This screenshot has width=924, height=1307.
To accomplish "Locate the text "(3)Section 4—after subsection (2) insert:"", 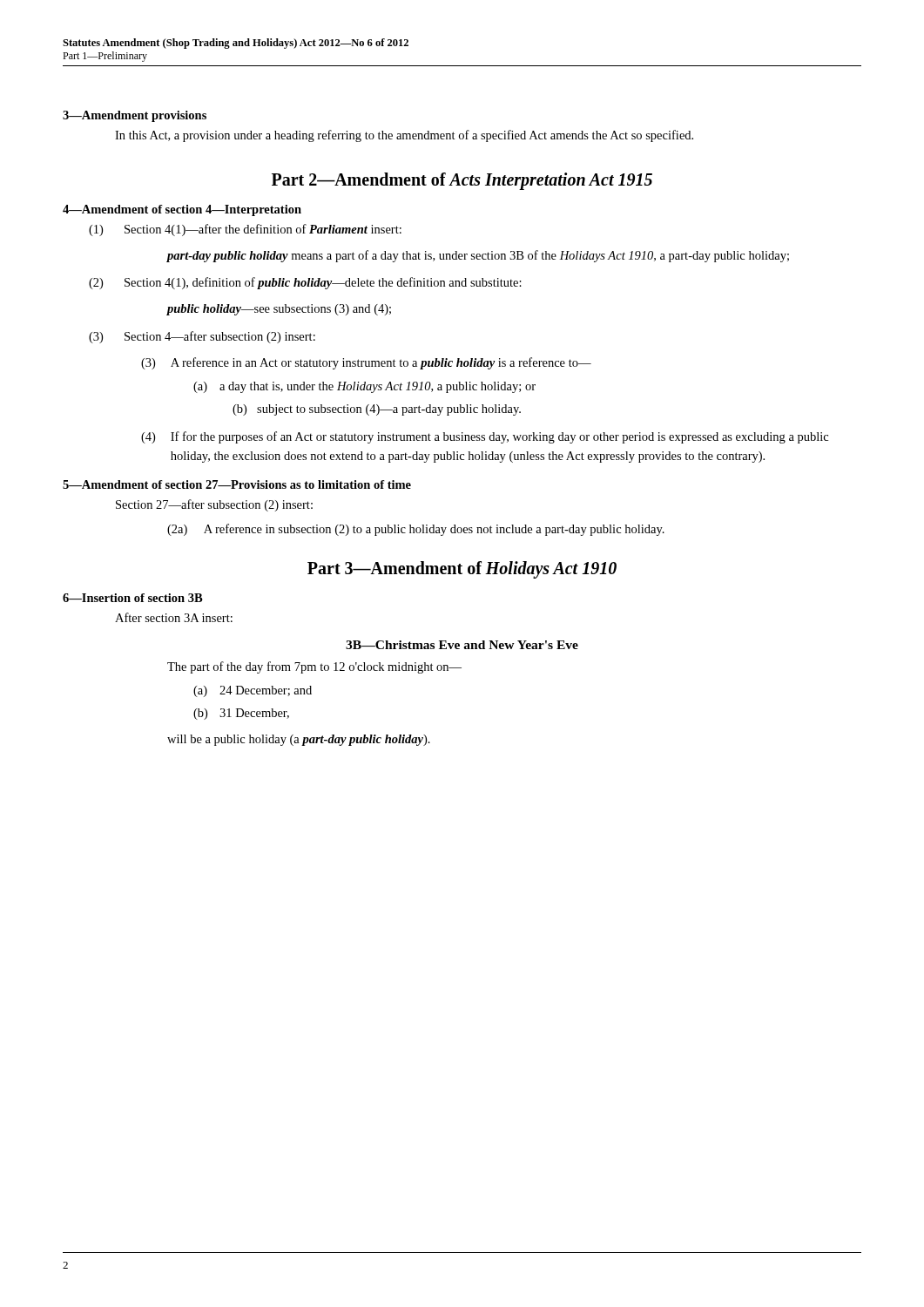I will tap(202, 337).
